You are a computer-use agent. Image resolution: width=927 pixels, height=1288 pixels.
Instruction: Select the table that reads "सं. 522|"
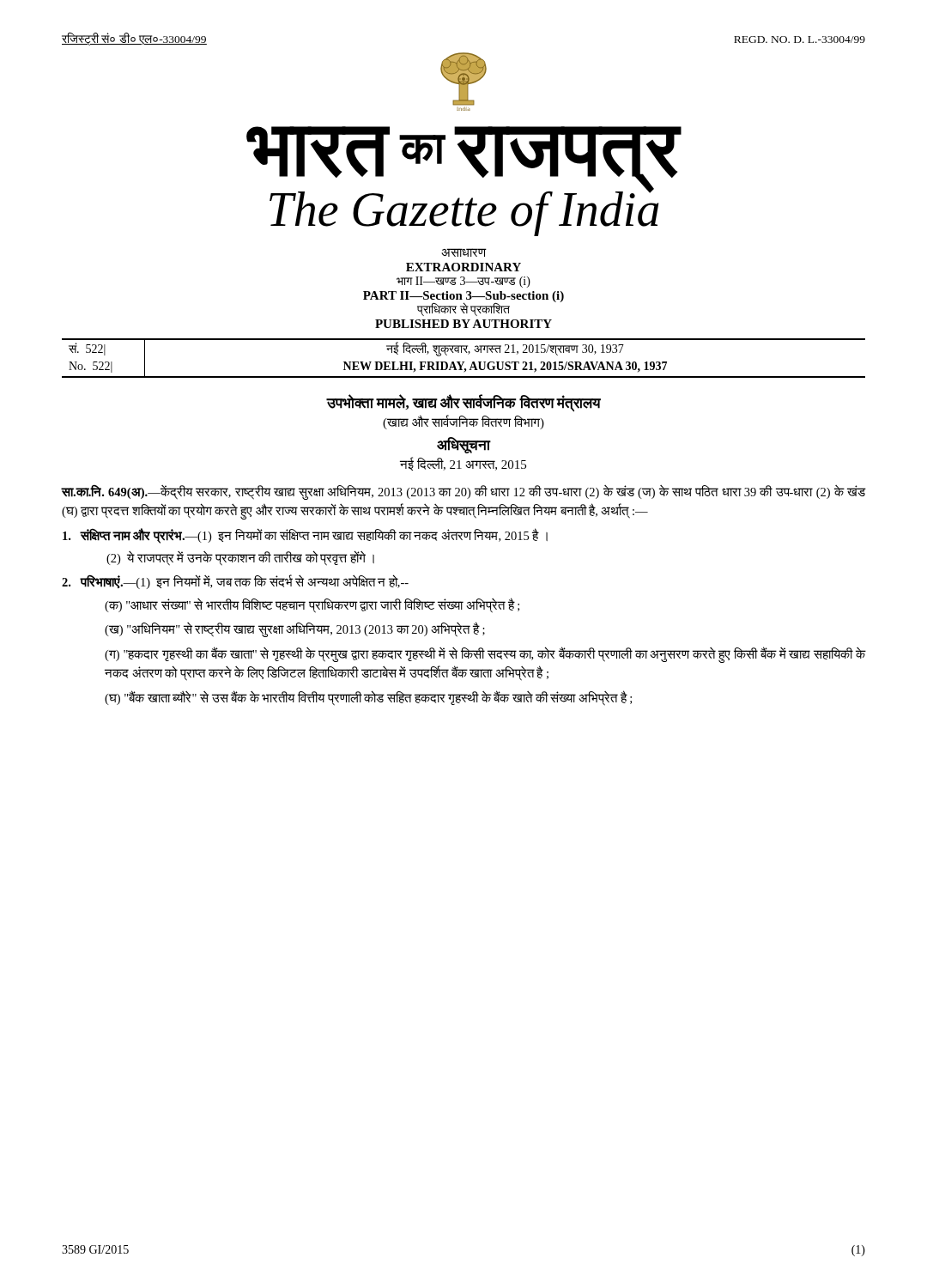click(464, 358)
